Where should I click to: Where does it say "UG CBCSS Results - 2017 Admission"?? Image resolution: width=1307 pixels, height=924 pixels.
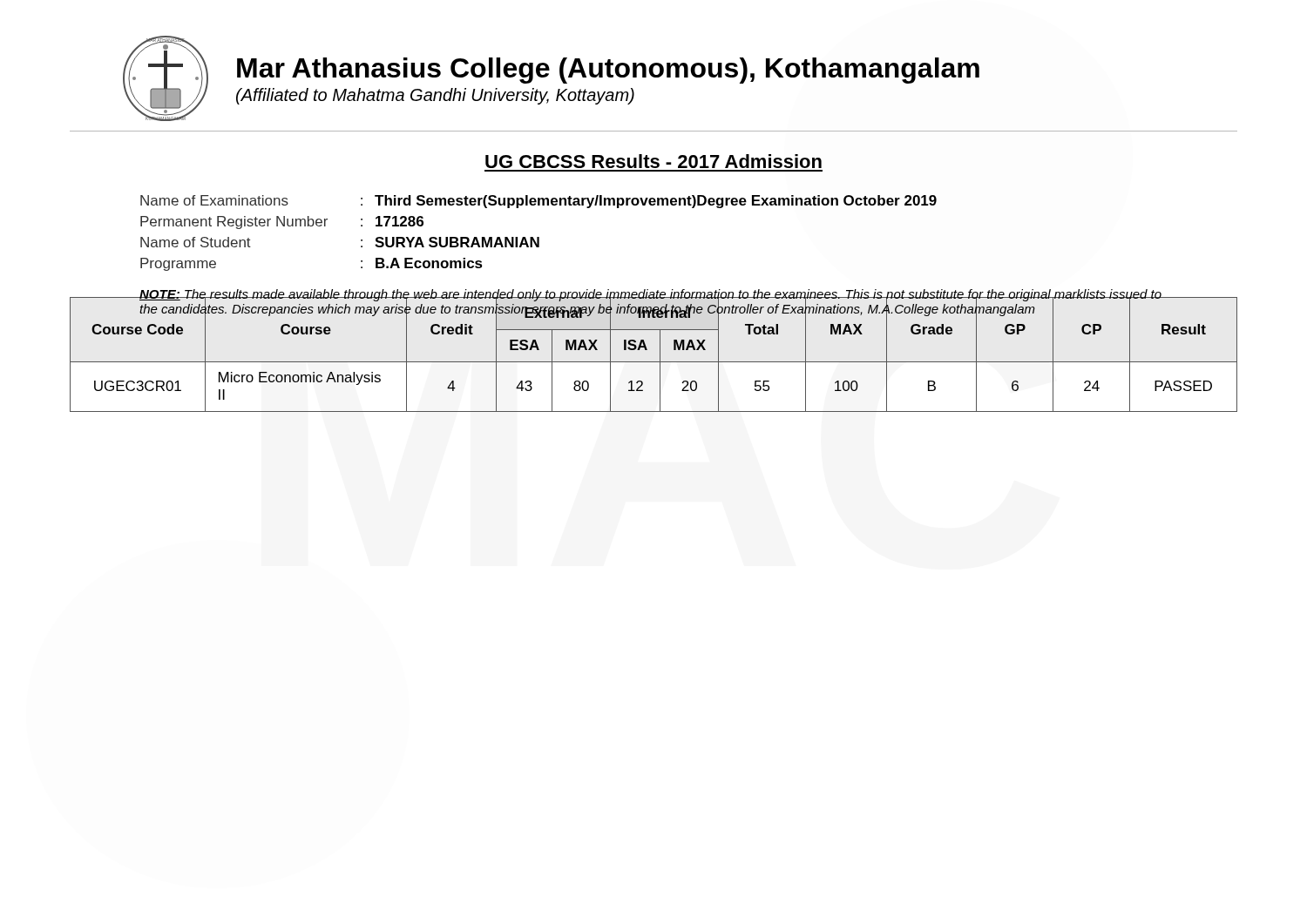654,162
